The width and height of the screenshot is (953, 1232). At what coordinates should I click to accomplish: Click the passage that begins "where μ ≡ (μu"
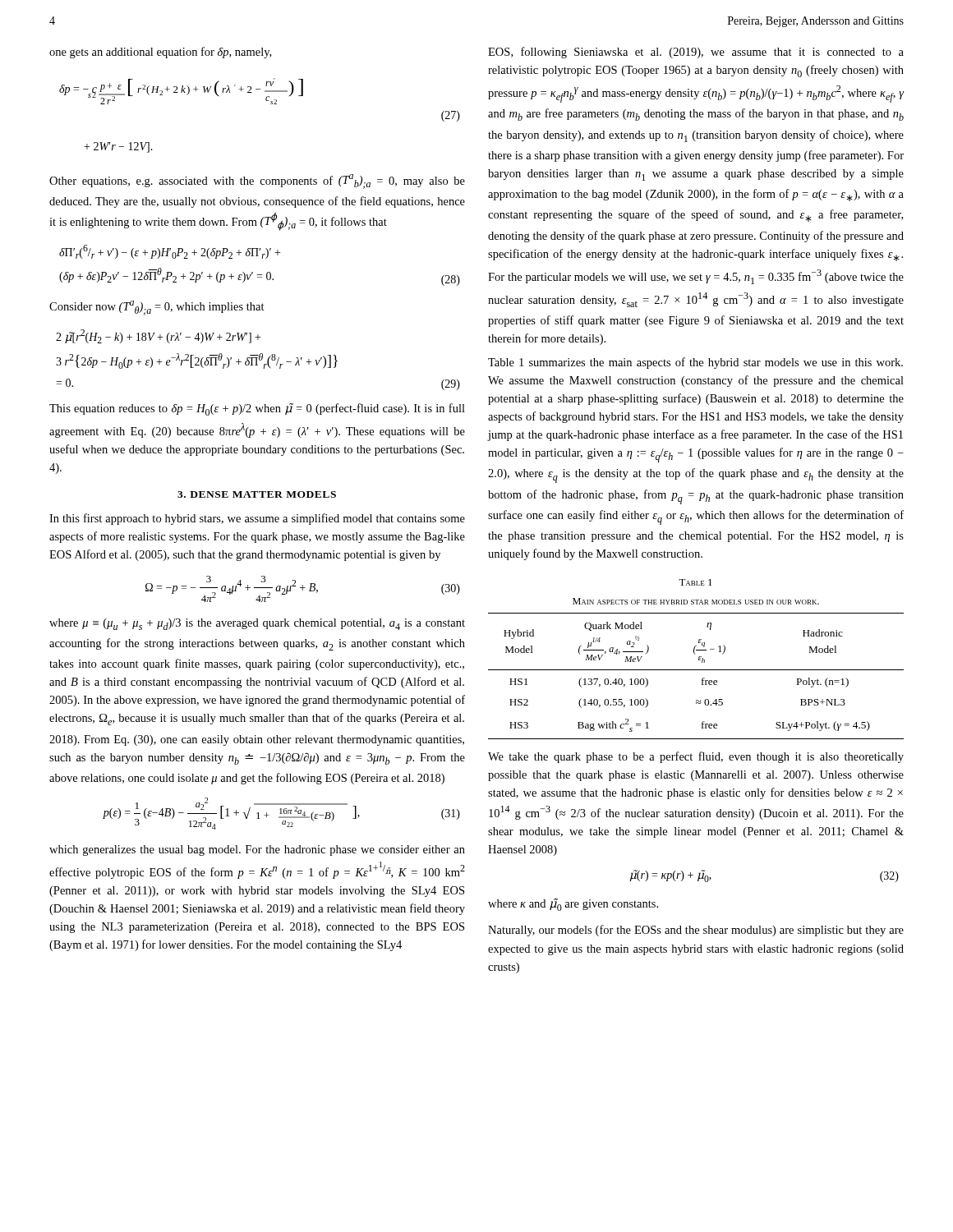tap(257, 700)
